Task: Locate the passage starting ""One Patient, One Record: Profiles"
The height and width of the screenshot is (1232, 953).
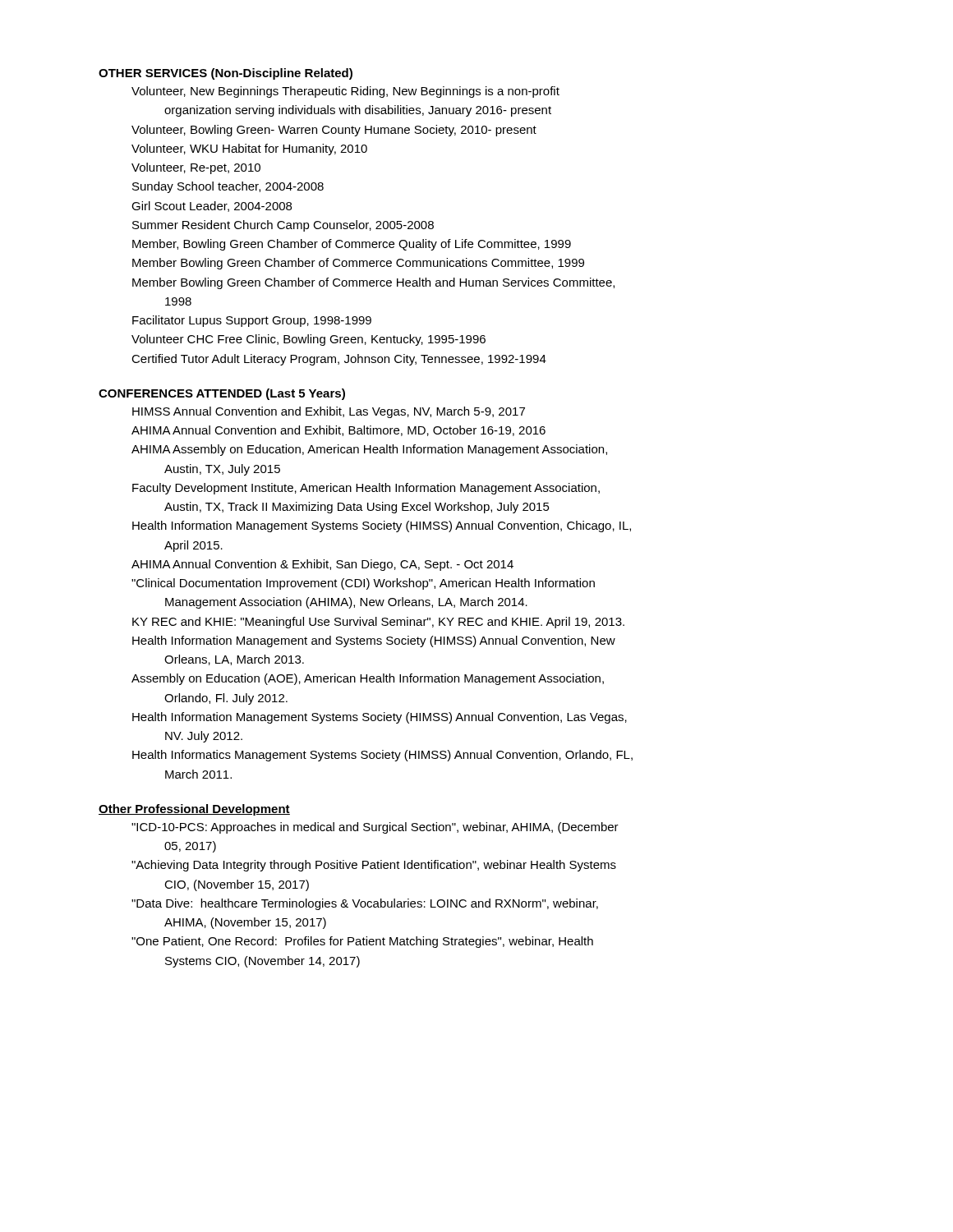Action: pyautogui.click(x=493, y=952)
